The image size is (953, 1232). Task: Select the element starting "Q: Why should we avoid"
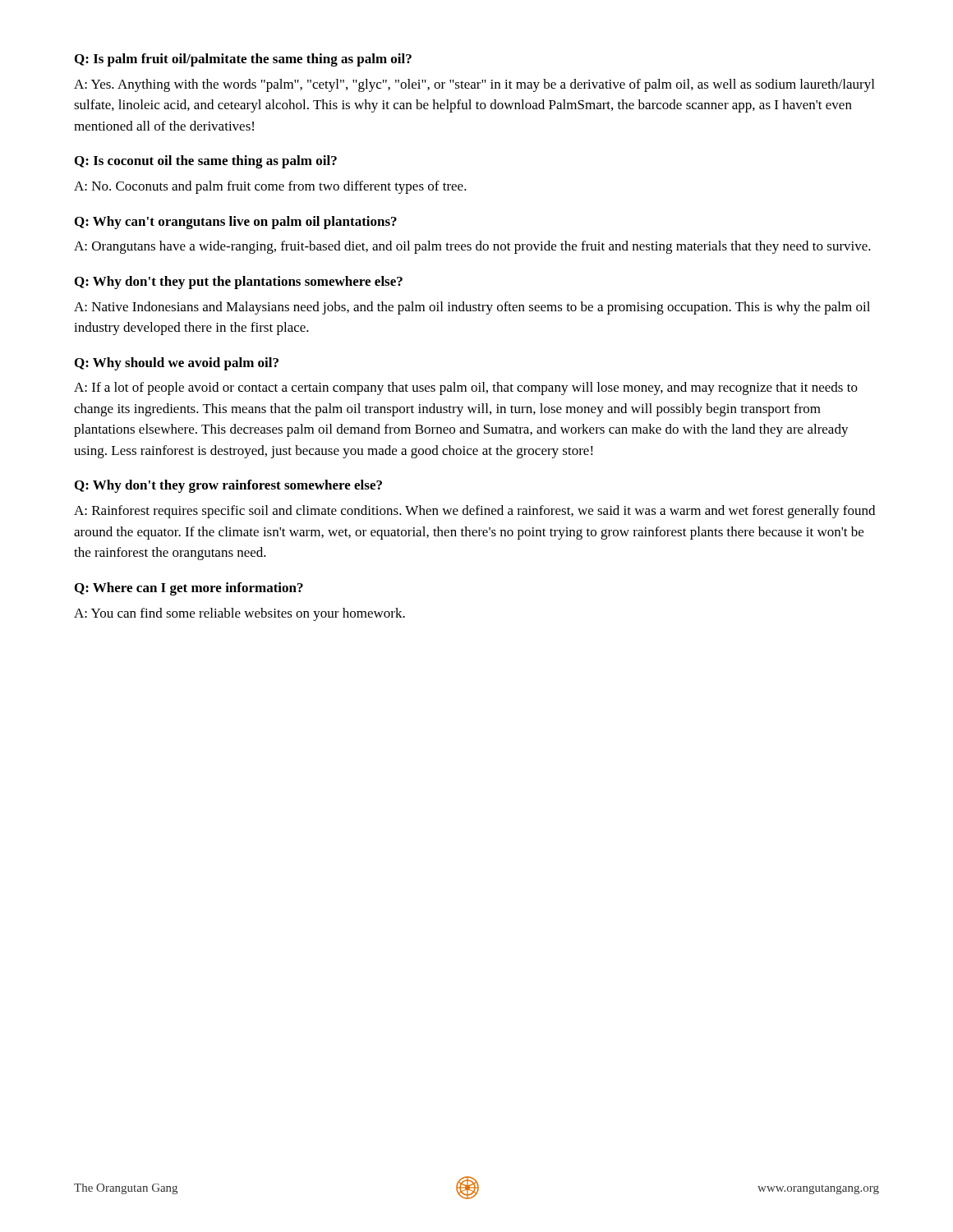(x=177, y=364)
